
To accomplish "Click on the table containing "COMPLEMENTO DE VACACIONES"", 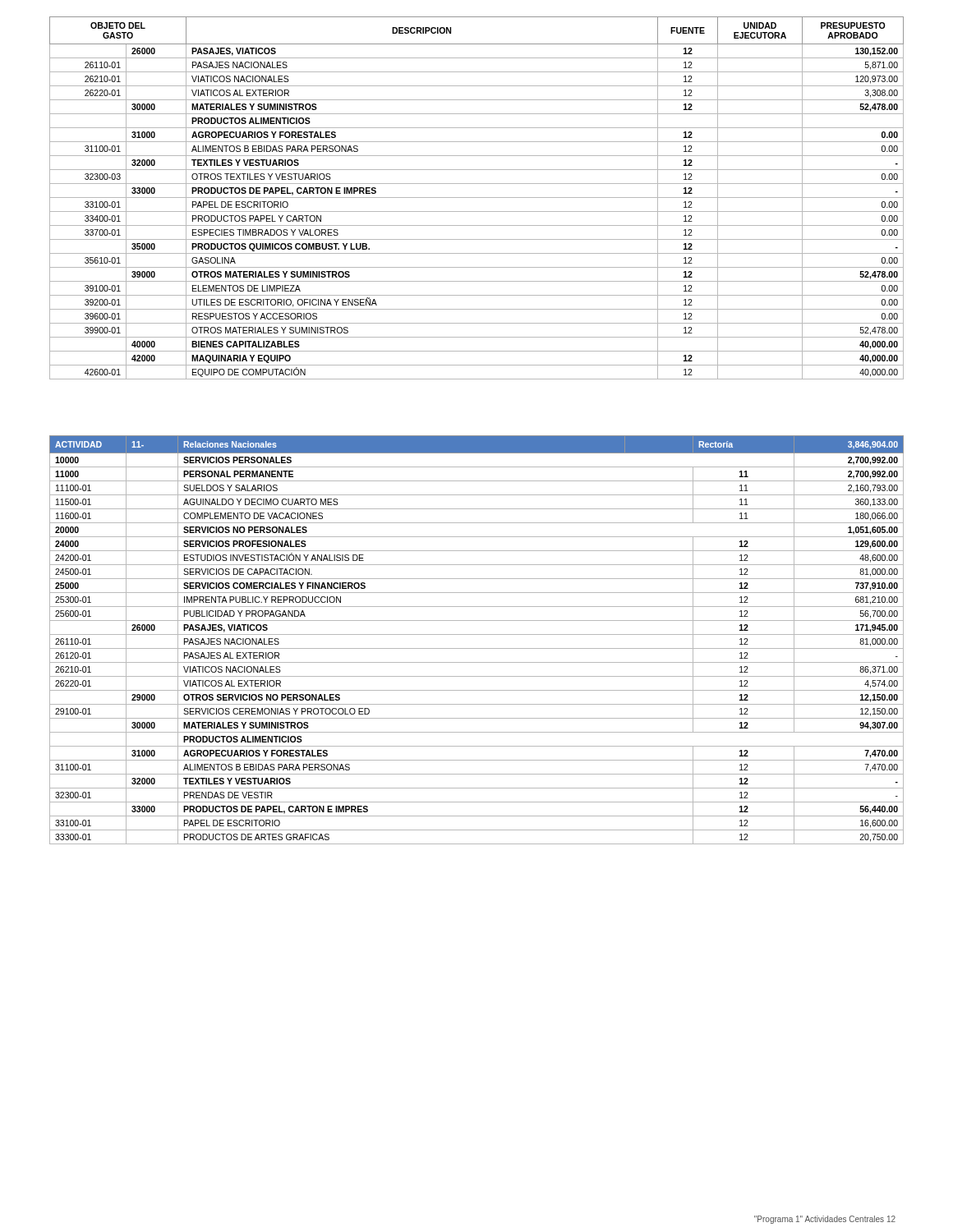I will click(476, 640).
